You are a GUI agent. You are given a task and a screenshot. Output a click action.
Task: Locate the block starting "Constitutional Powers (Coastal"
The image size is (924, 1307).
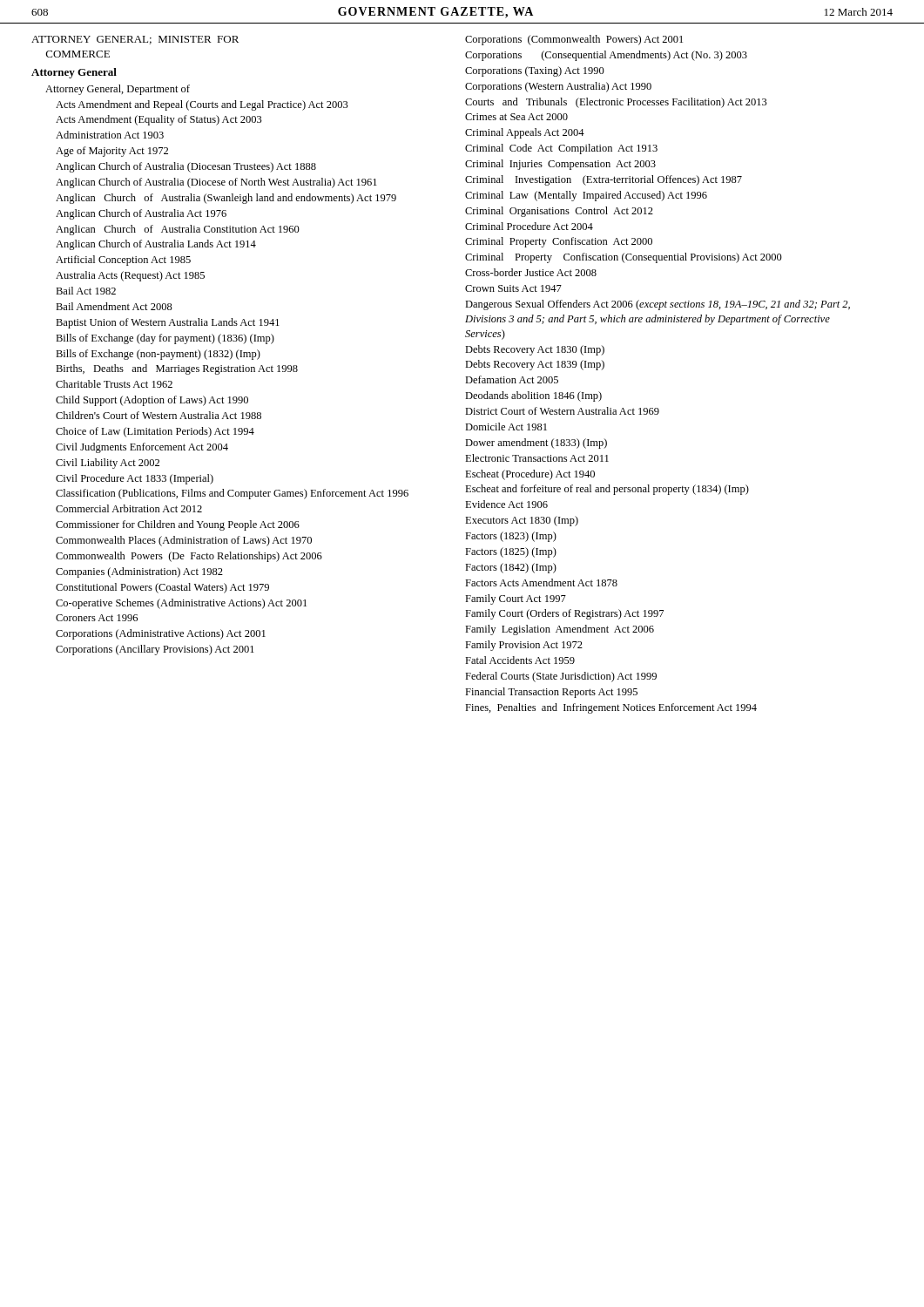click(x=245, y=587)
